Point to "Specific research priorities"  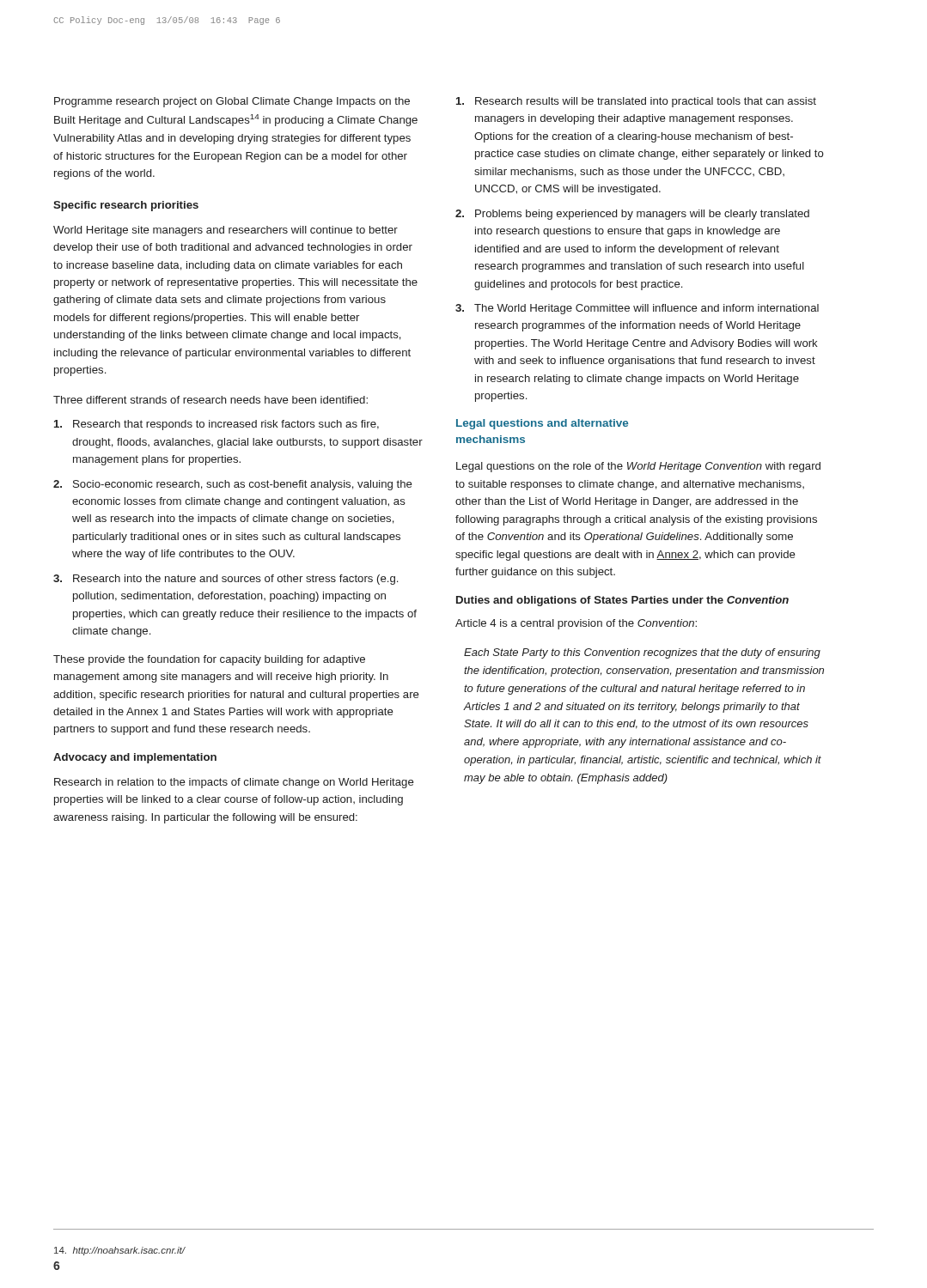click(x=126, y=205)
